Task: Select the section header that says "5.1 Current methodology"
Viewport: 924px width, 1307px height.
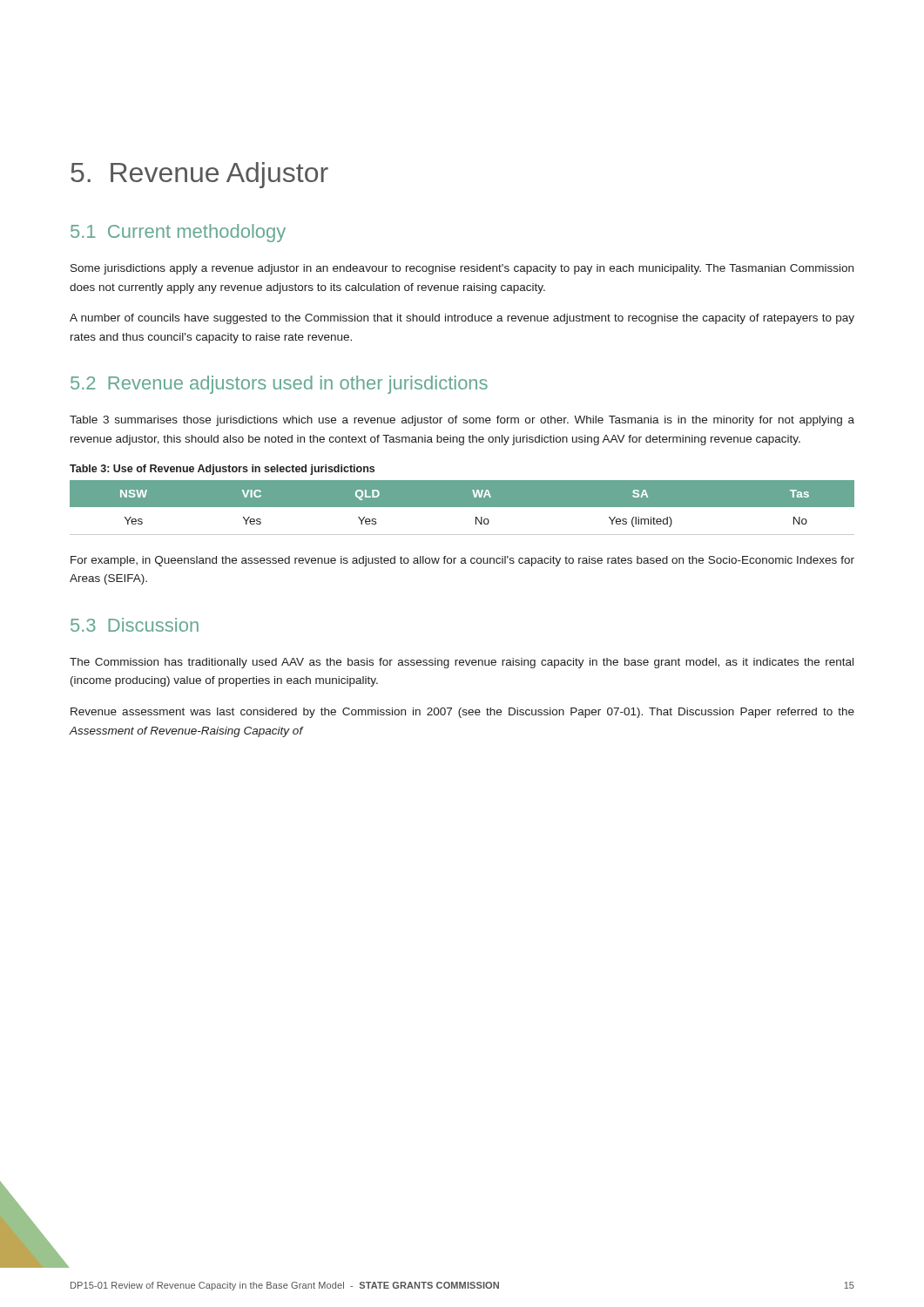Action: (x=178, y=233)
